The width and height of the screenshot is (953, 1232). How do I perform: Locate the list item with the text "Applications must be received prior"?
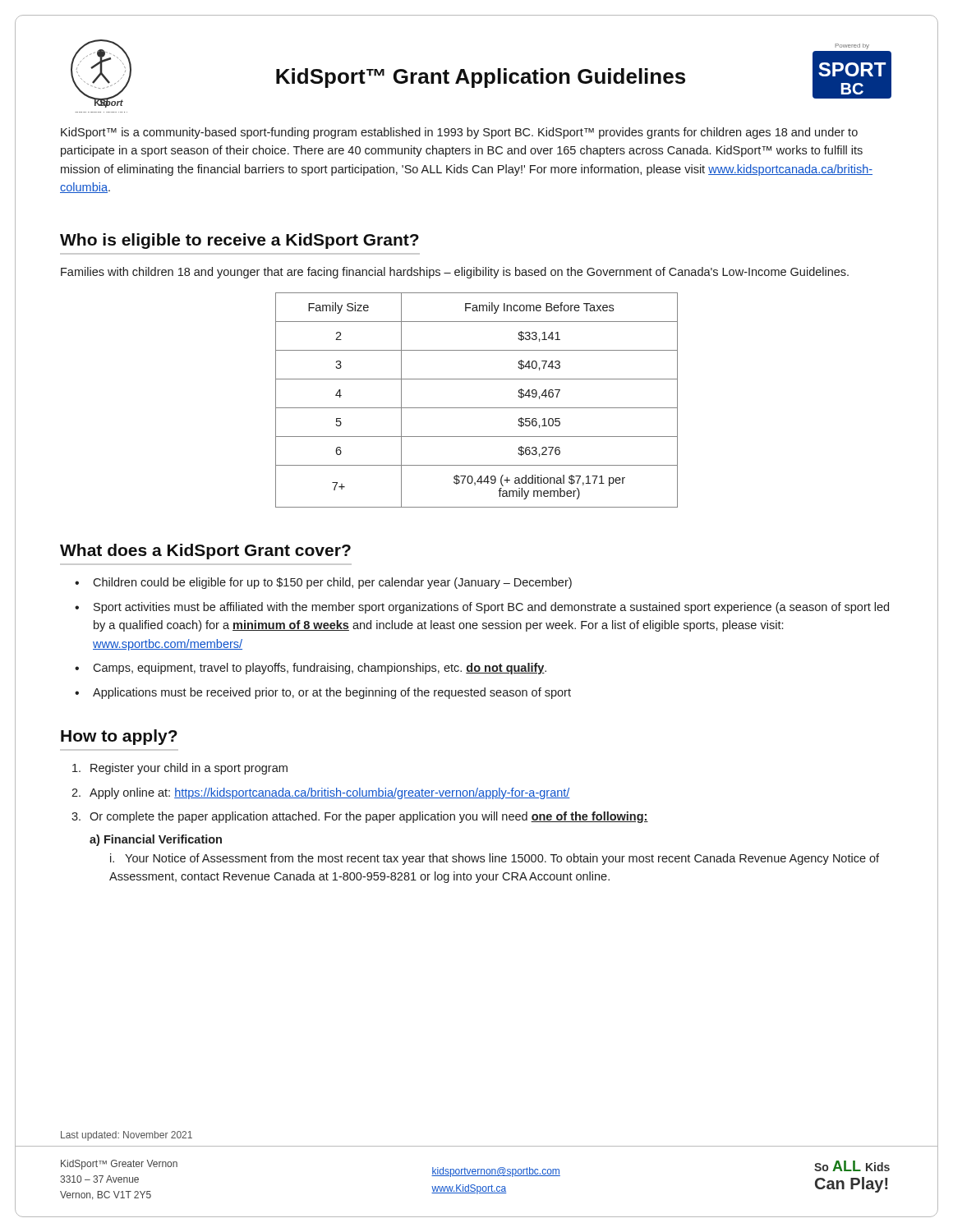(332, 692)
